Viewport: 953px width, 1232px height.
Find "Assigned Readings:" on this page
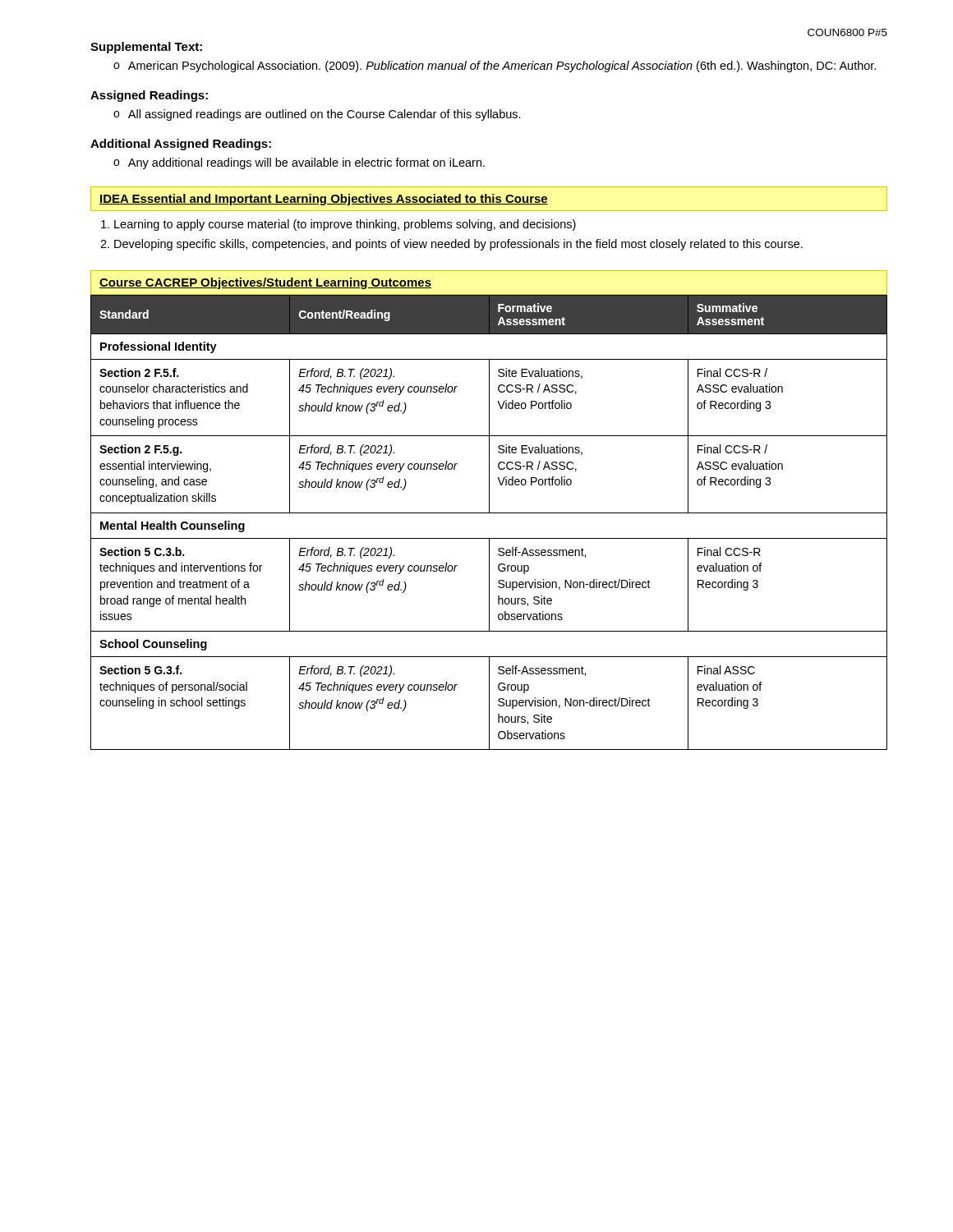coord(150,95)
